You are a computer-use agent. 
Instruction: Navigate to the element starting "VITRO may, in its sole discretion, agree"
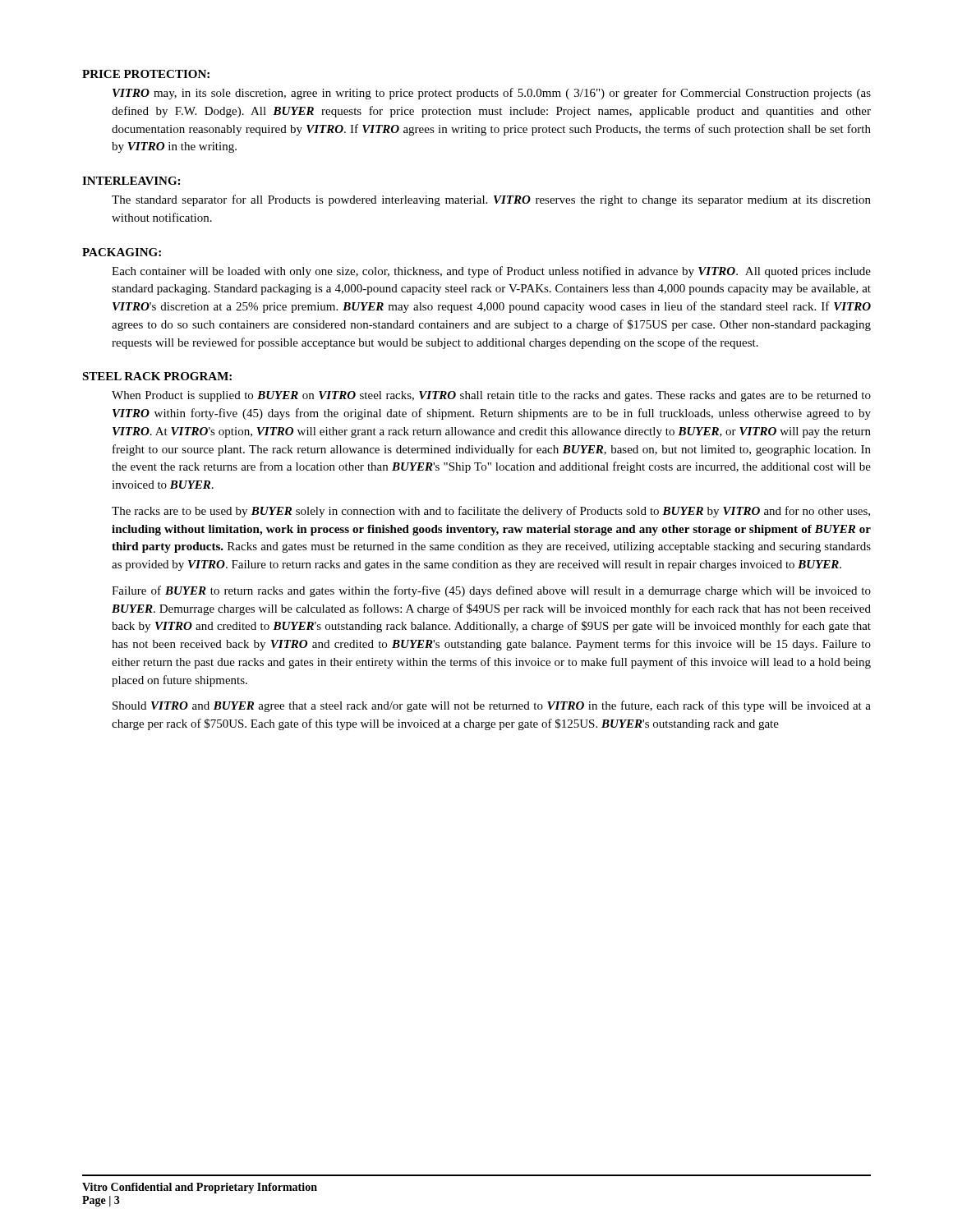coord(491,120)
